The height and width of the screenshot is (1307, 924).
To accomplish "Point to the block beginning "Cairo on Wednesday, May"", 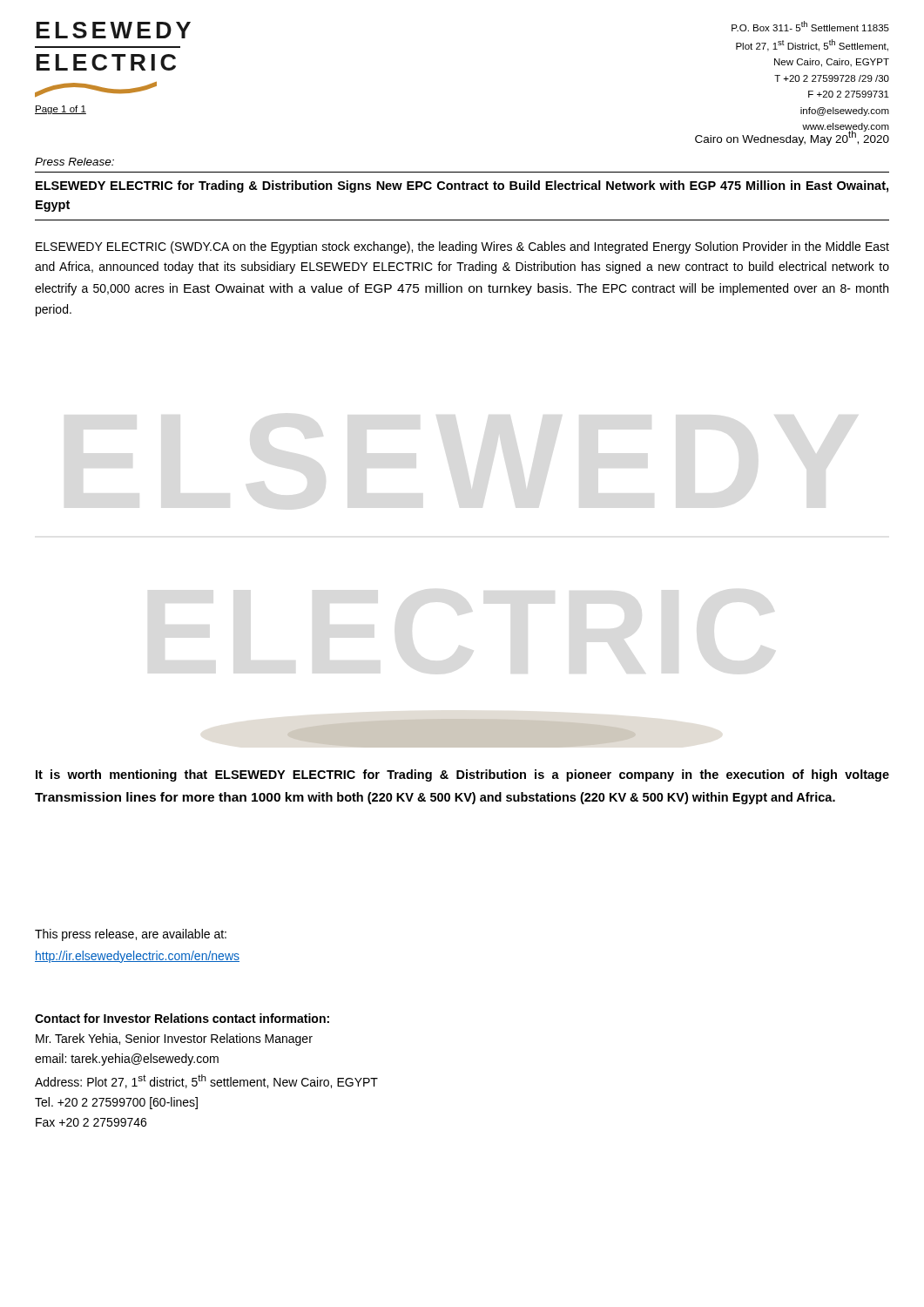I will click(x=792, y=137).
